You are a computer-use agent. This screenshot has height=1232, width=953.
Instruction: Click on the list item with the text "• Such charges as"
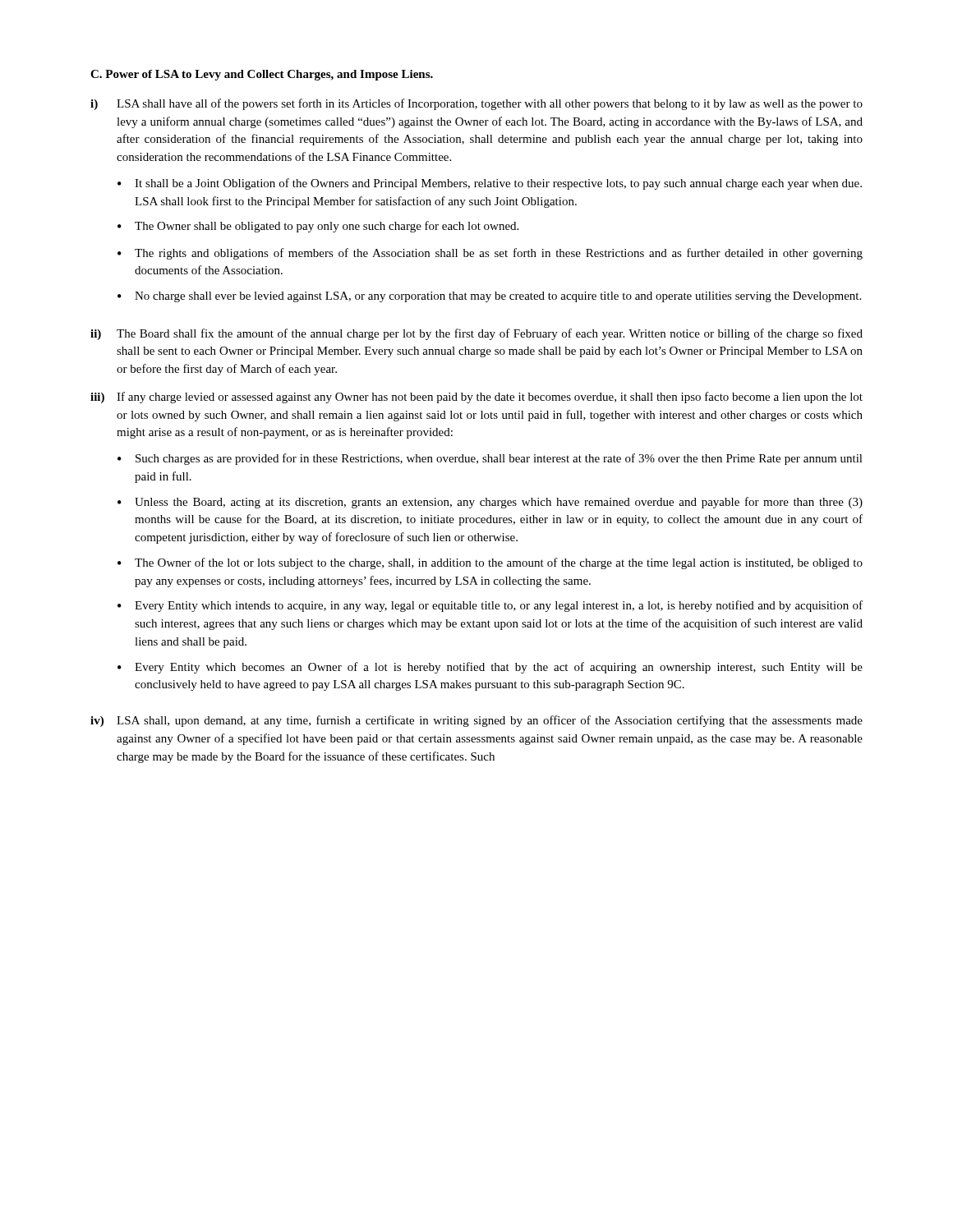point(490,468)
